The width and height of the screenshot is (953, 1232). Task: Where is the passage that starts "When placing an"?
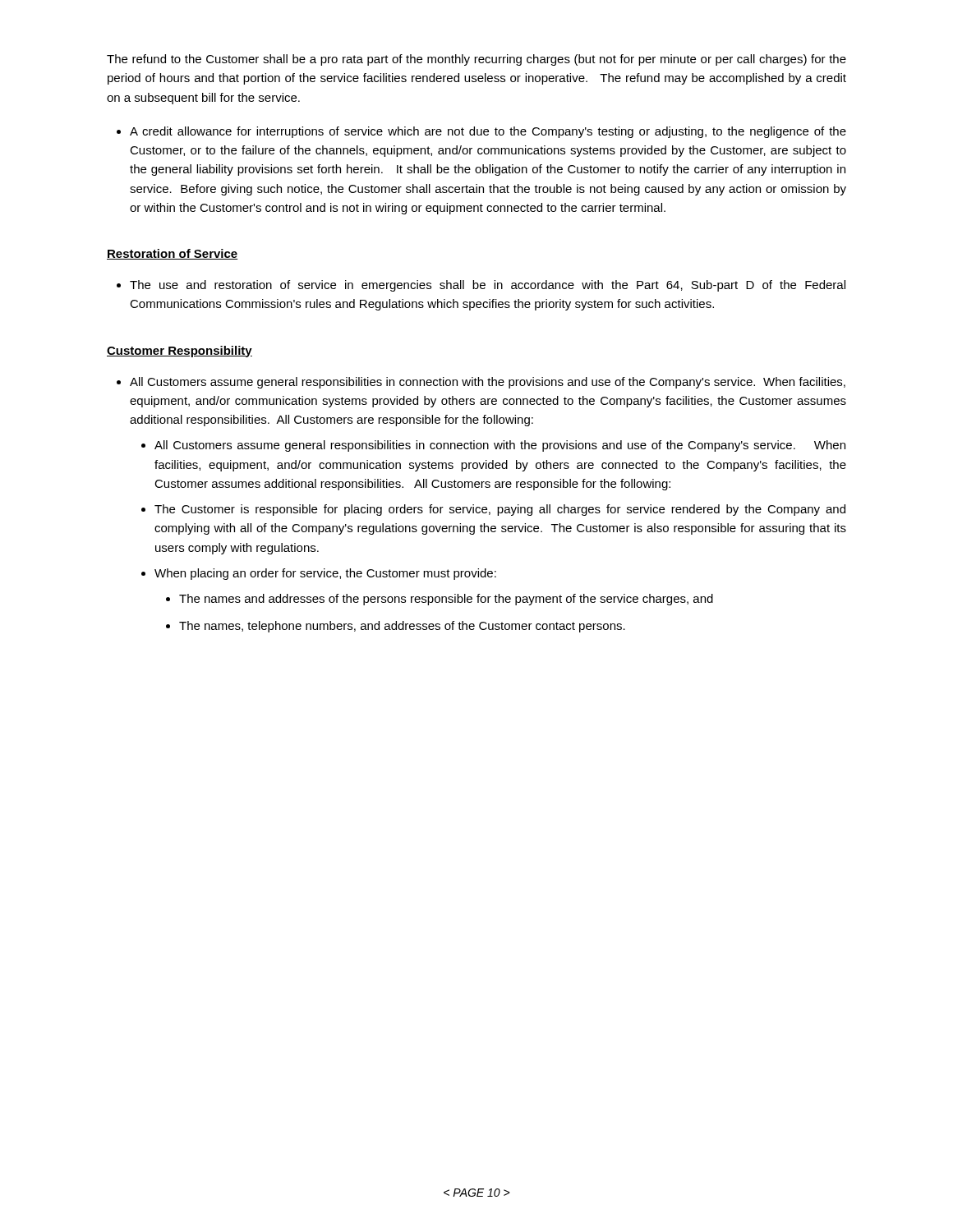tap(500, 601)
